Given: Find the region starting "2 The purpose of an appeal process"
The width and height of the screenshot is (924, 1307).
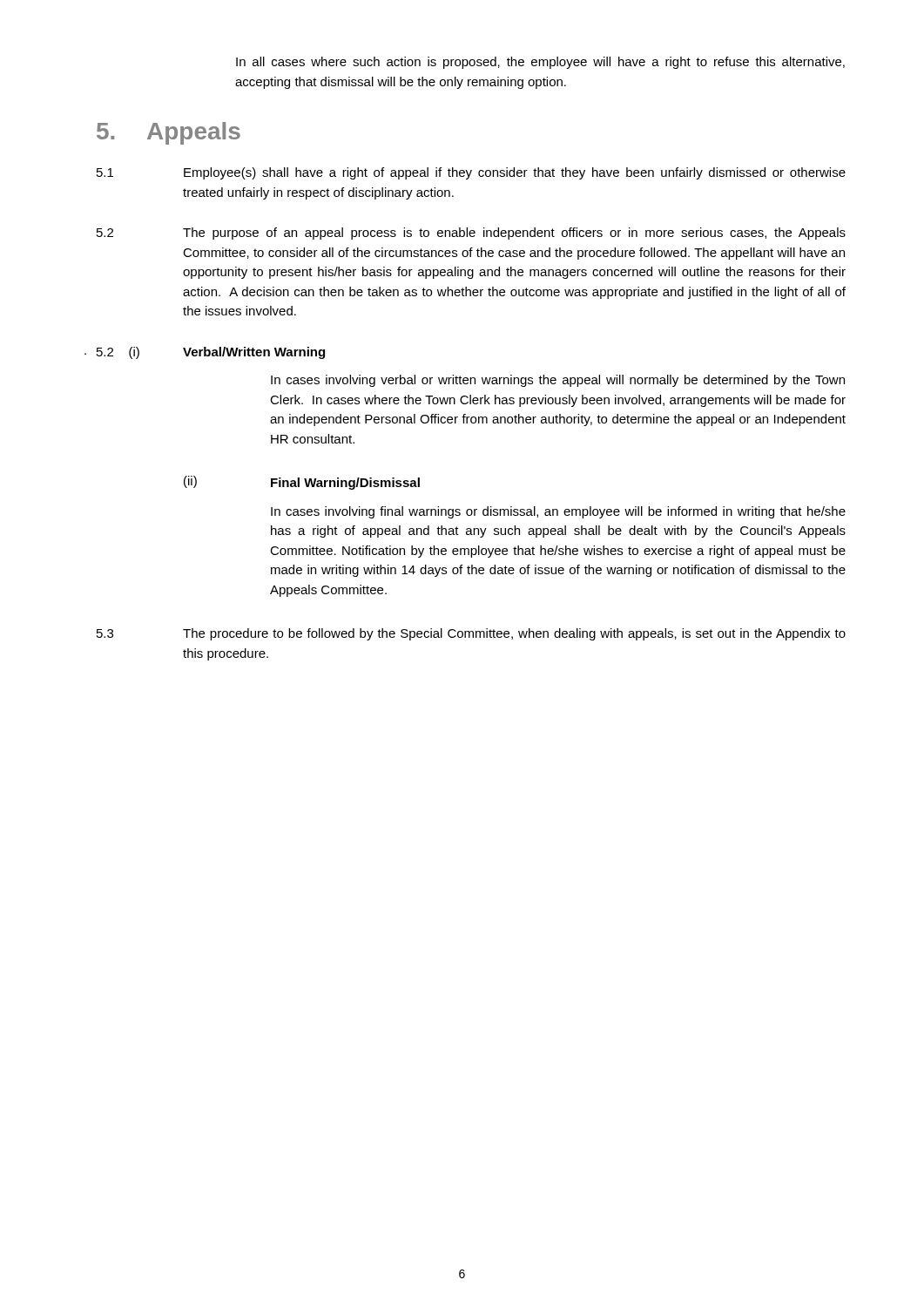Looking at the screenshot, I should click(x=471, y=272).
